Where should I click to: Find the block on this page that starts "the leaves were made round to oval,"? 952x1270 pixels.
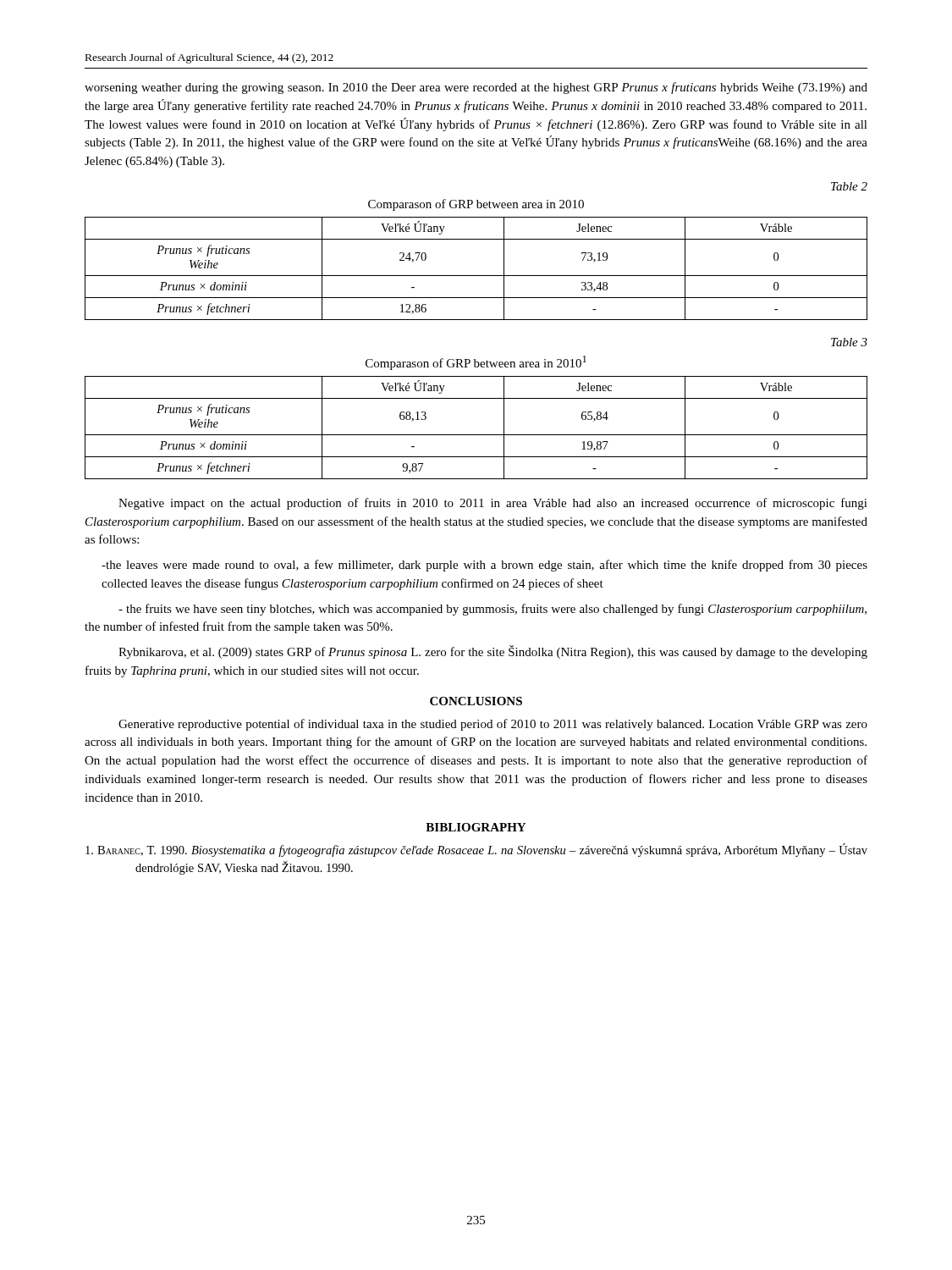[484, 574]
